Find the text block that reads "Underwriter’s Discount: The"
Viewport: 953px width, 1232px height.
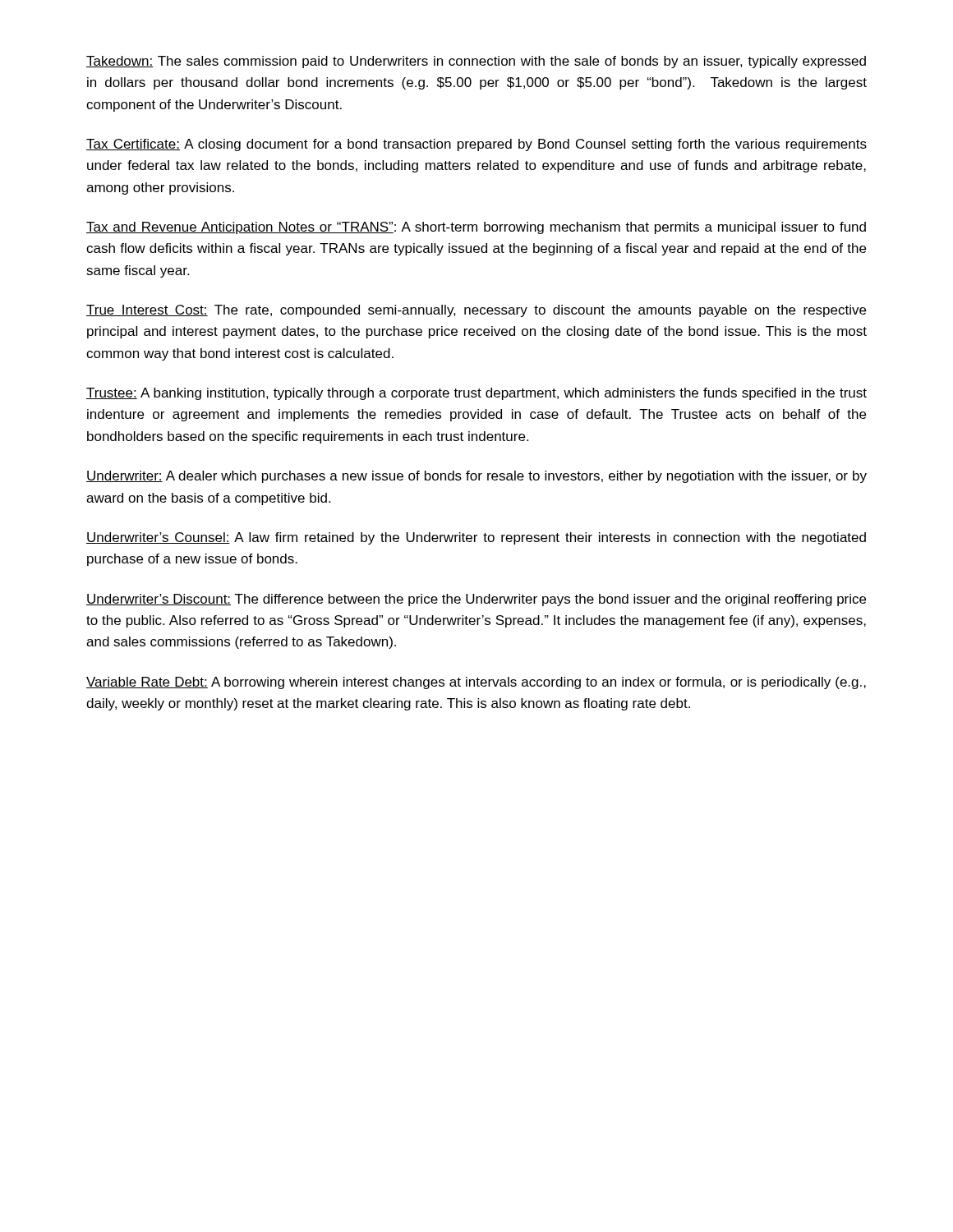click(x=476, y=620)
